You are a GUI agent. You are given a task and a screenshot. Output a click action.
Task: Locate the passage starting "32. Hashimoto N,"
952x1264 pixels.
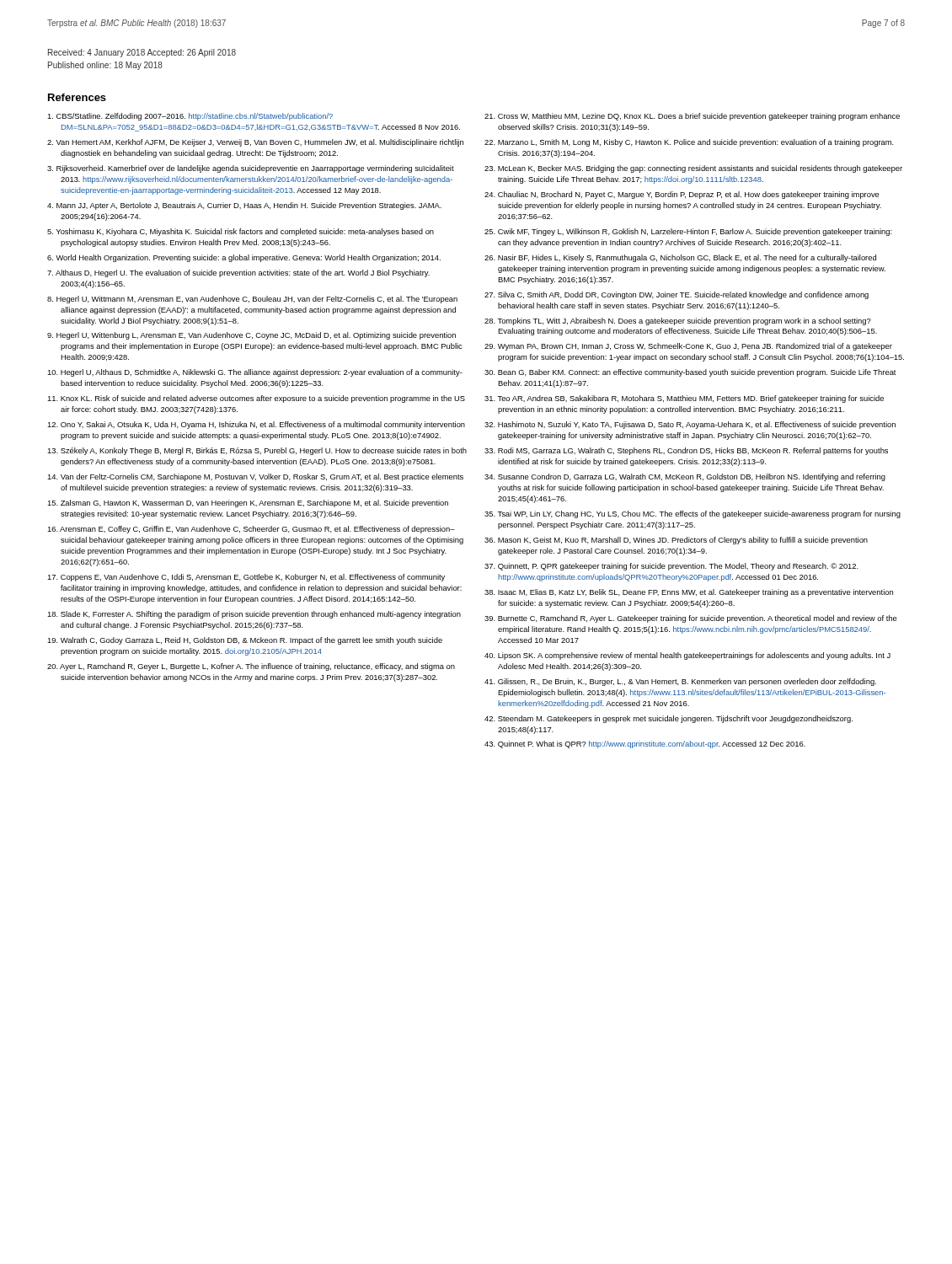coord(690,430)
